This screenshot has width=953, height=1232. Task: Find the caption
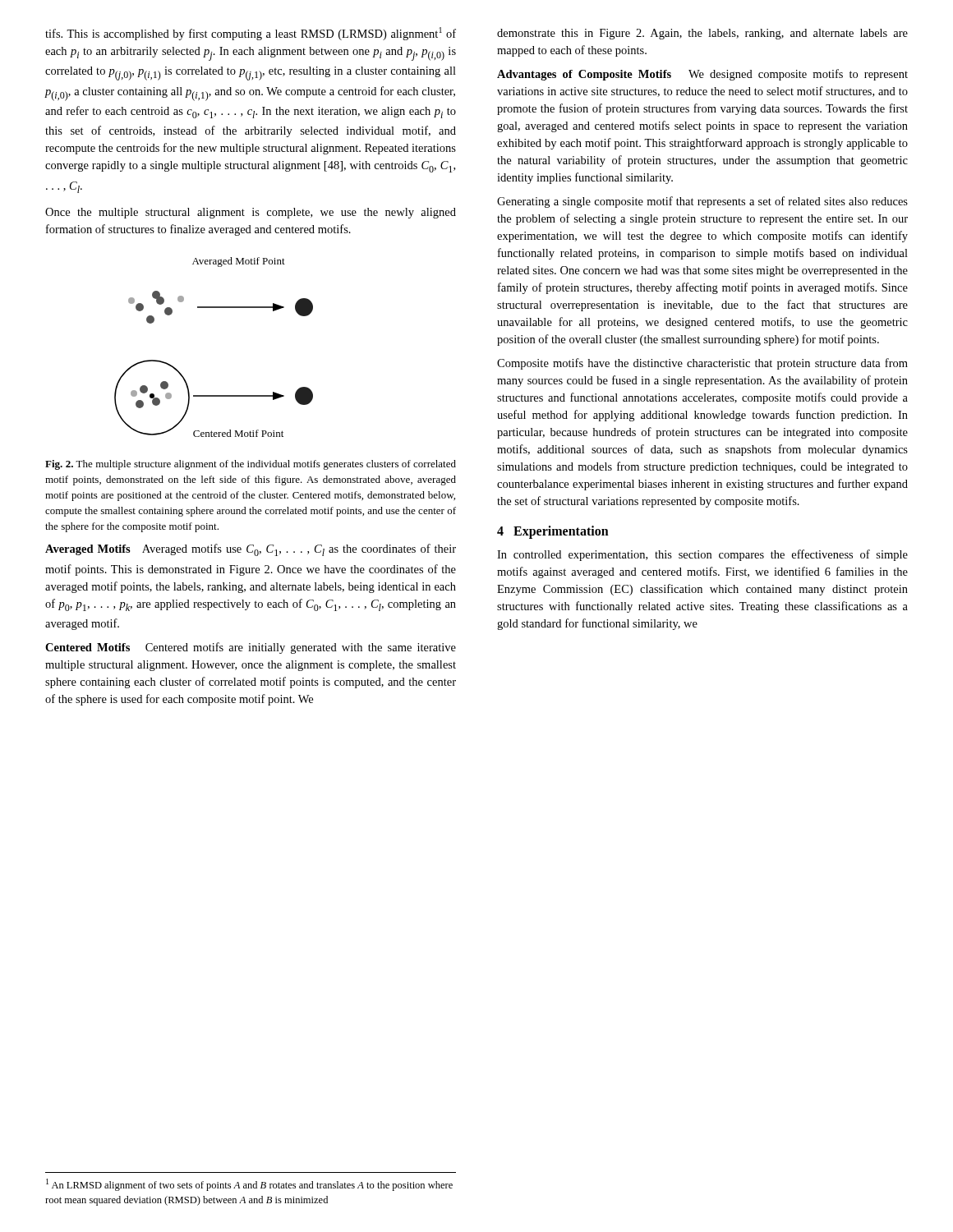(x=251, y=496)
